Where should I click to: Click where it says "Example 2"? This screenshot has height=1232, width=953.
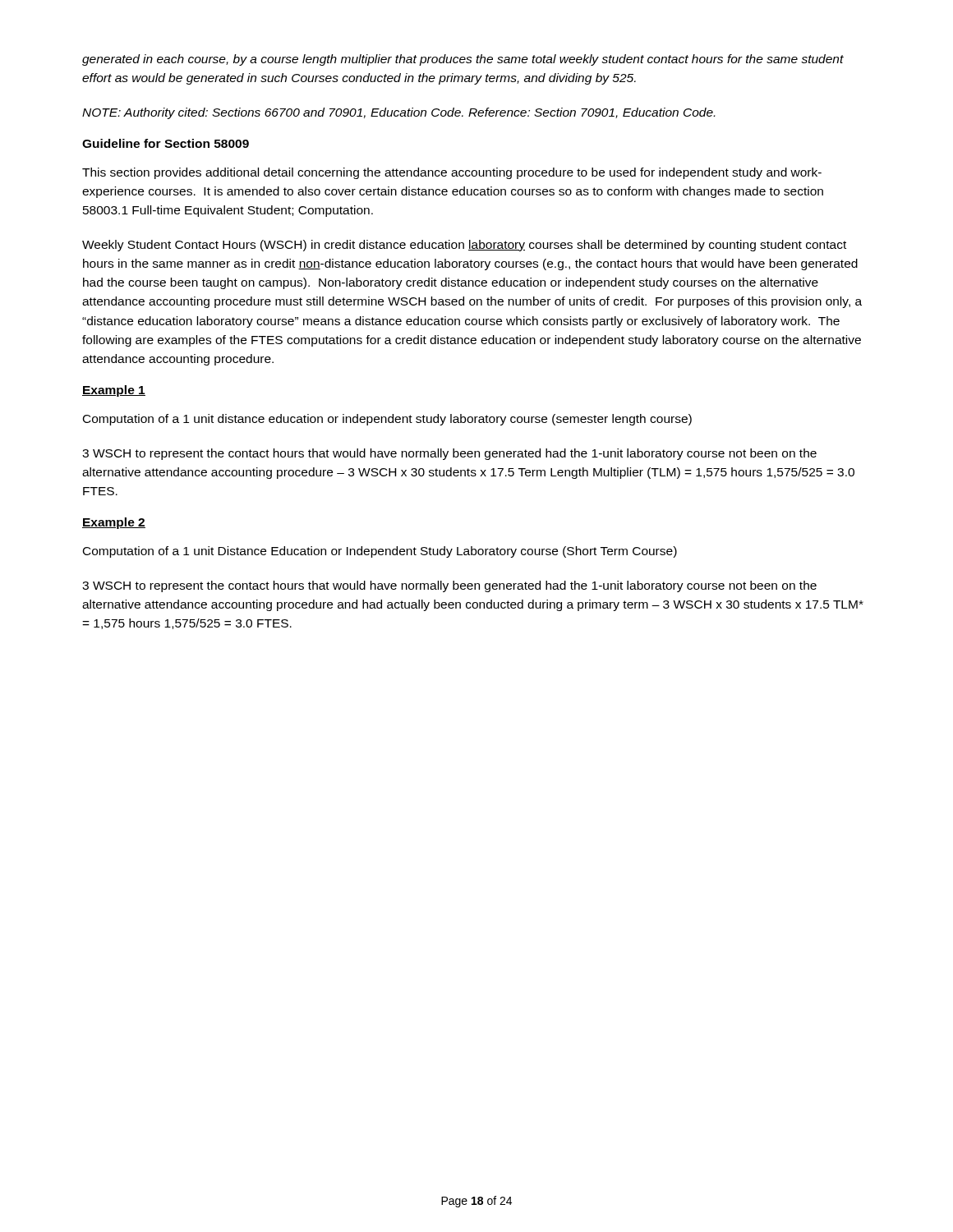click(x=114, y=522)
